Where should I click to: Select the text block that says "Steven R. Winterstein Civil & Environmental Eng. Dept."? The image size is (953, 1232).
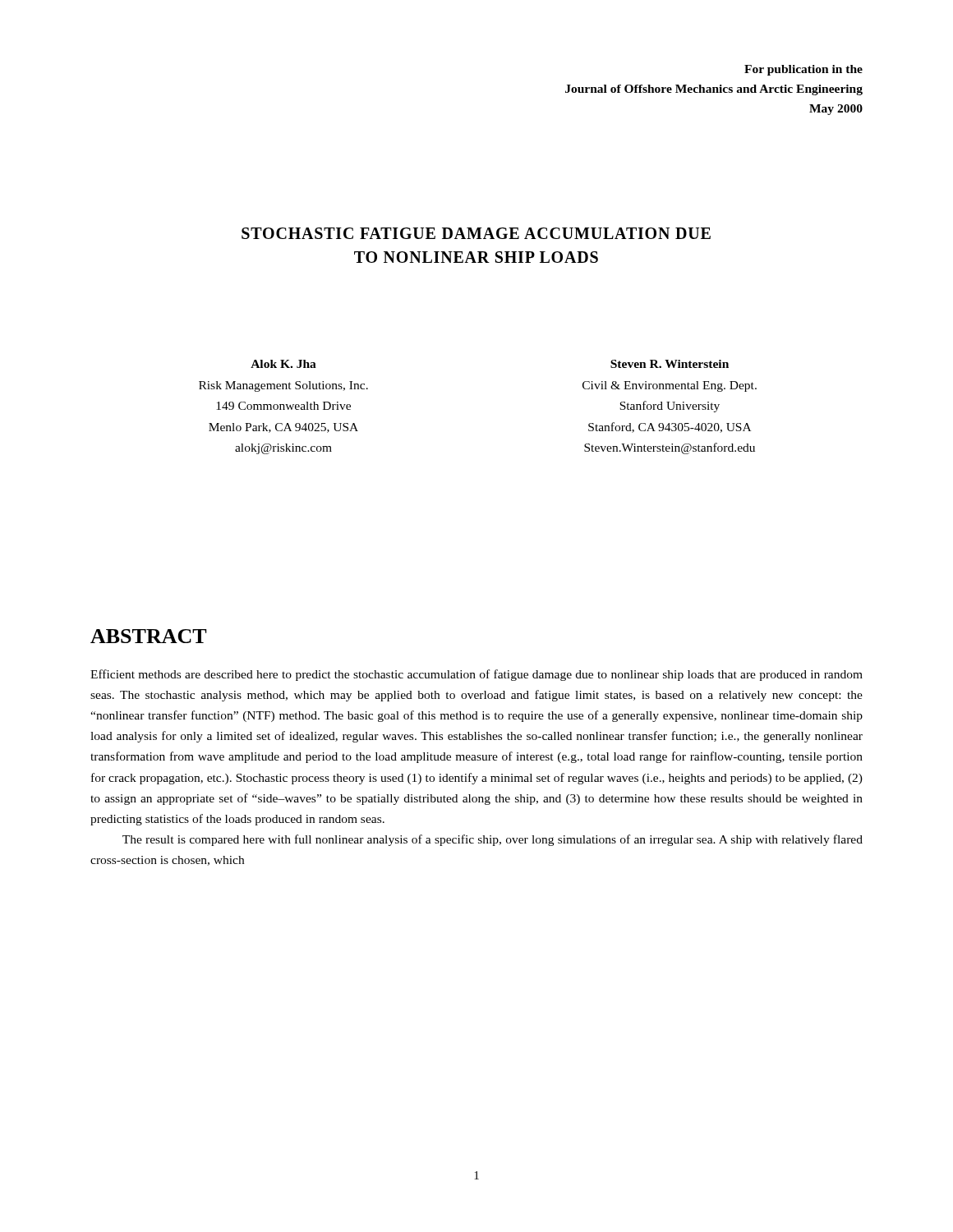tap(670, 404)
